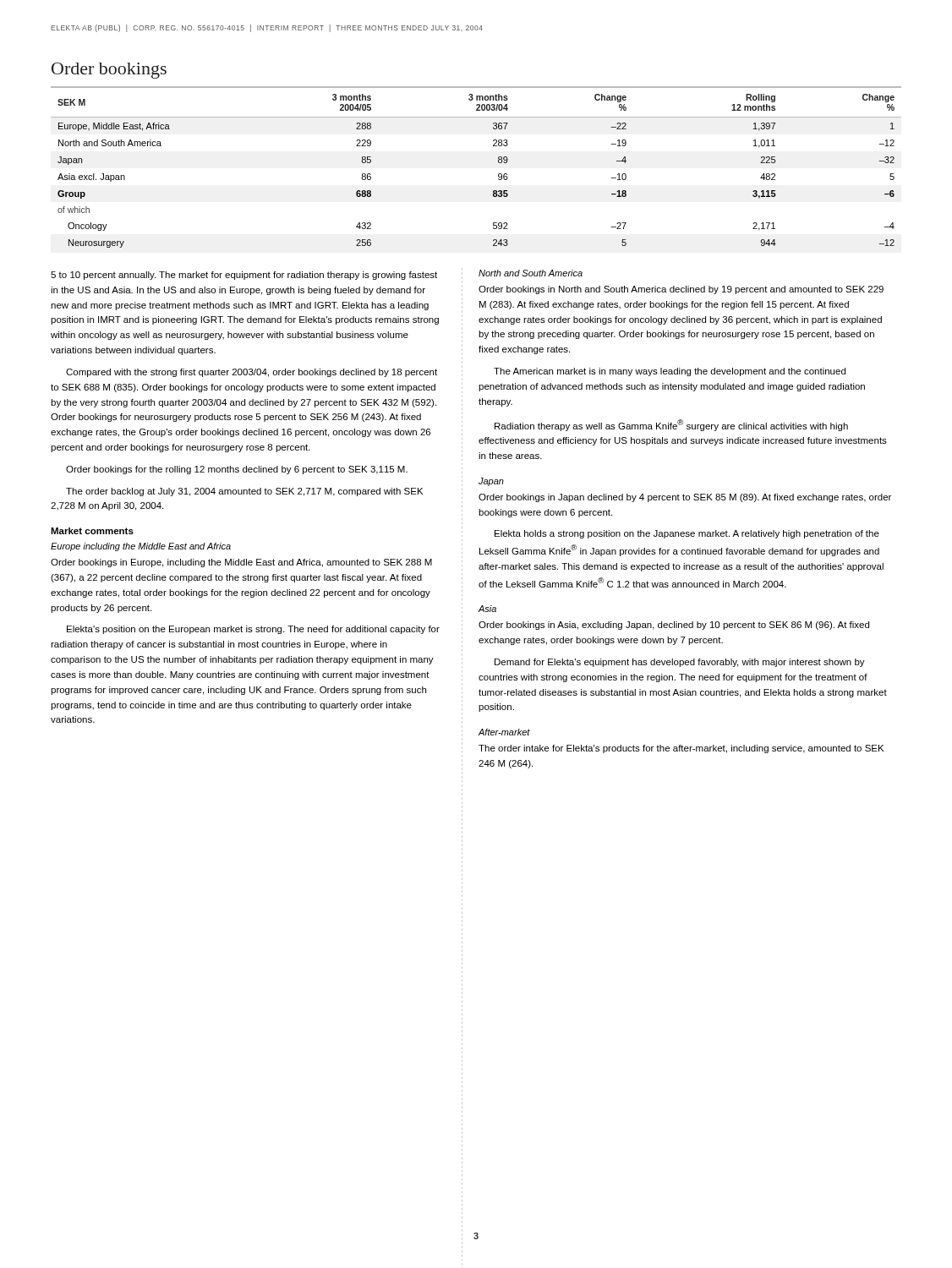952x1268 pixels.
Task: Navigate to the element starting "Order bookings in Europe, including"
Action: click(x=245, y=586)
